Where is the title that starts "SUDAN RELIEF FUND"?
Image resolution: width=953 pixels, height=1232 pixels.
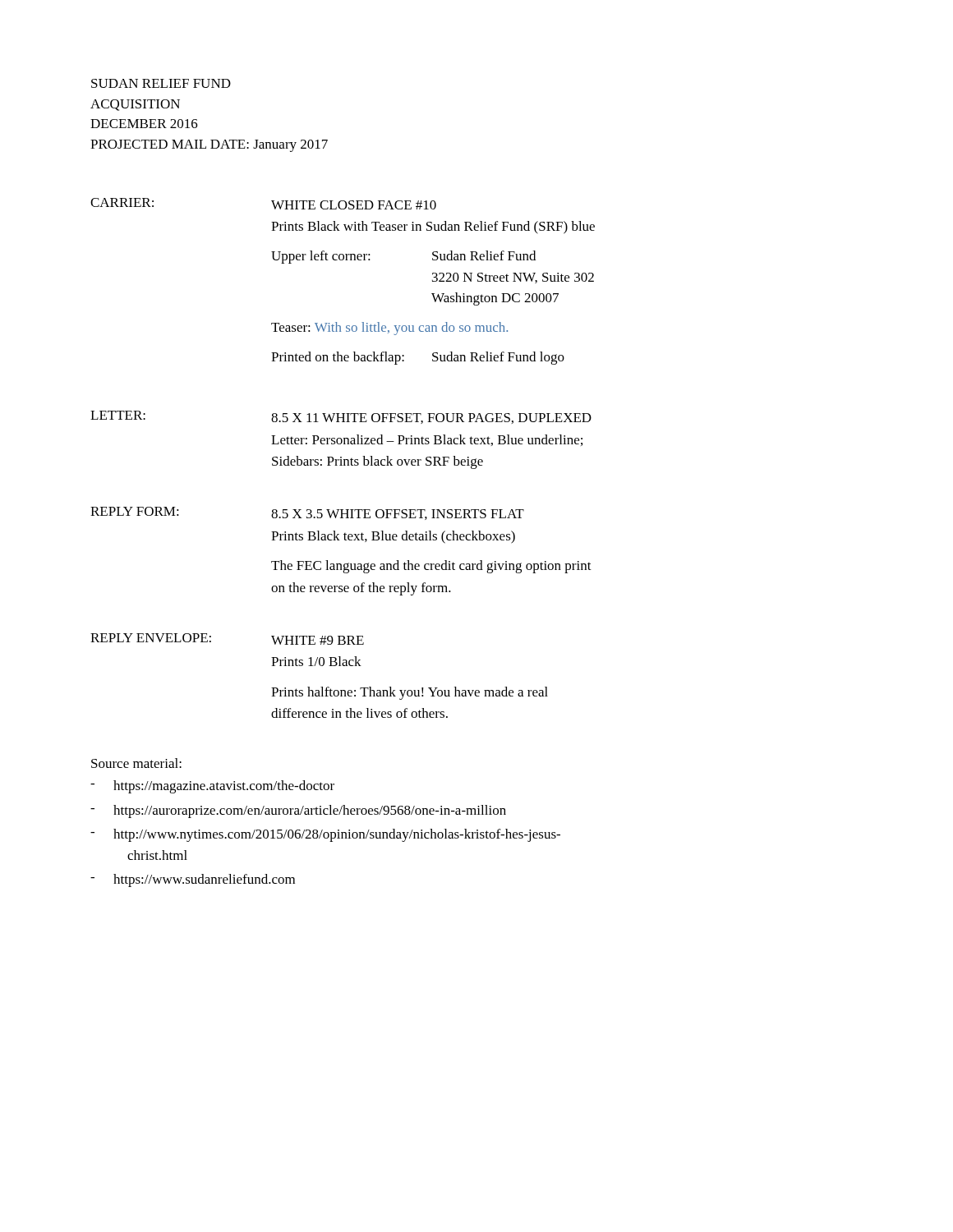[161, 83]
